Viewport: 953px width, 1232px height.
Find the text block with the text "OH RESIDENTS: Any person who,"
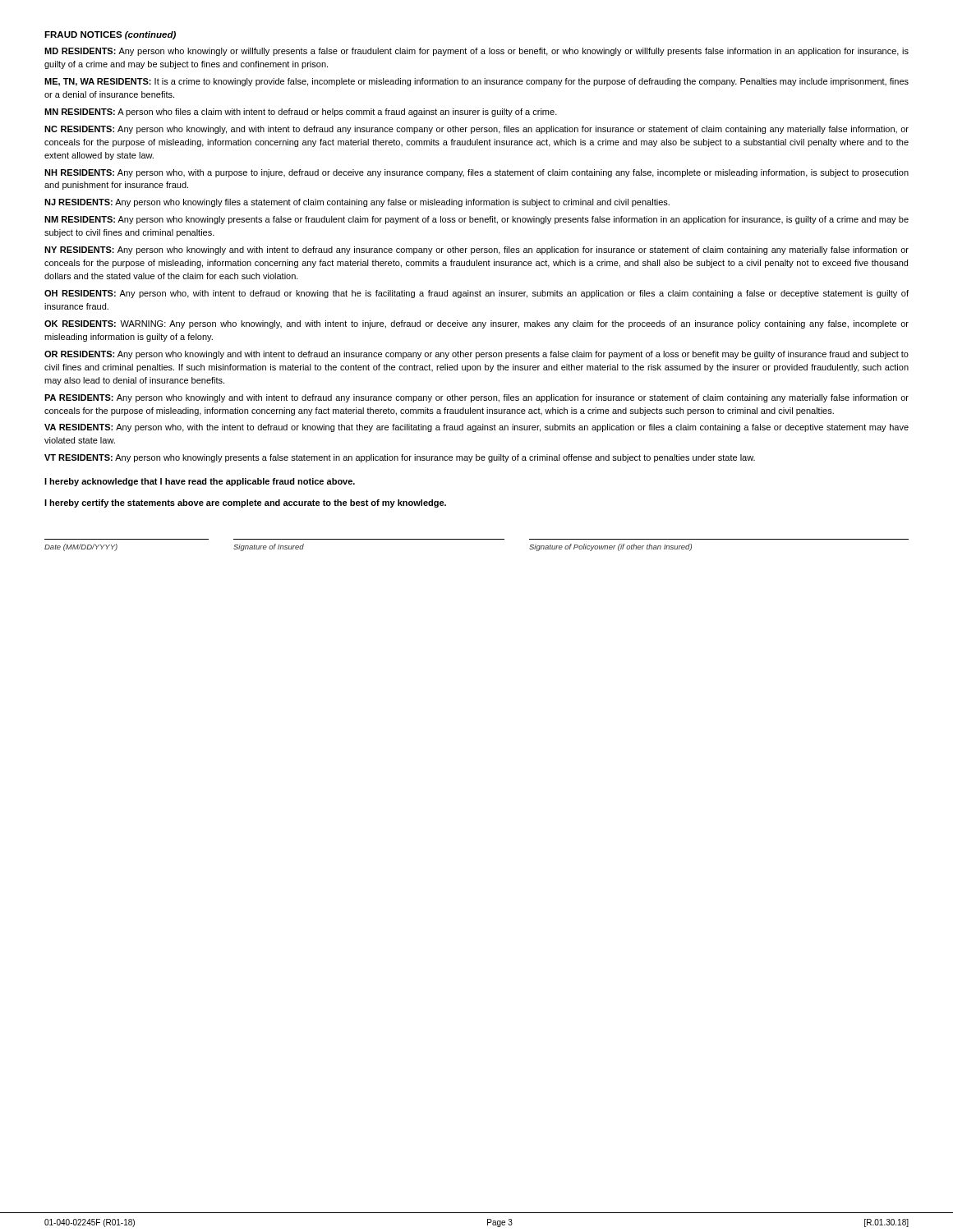(x=476, y=300)
